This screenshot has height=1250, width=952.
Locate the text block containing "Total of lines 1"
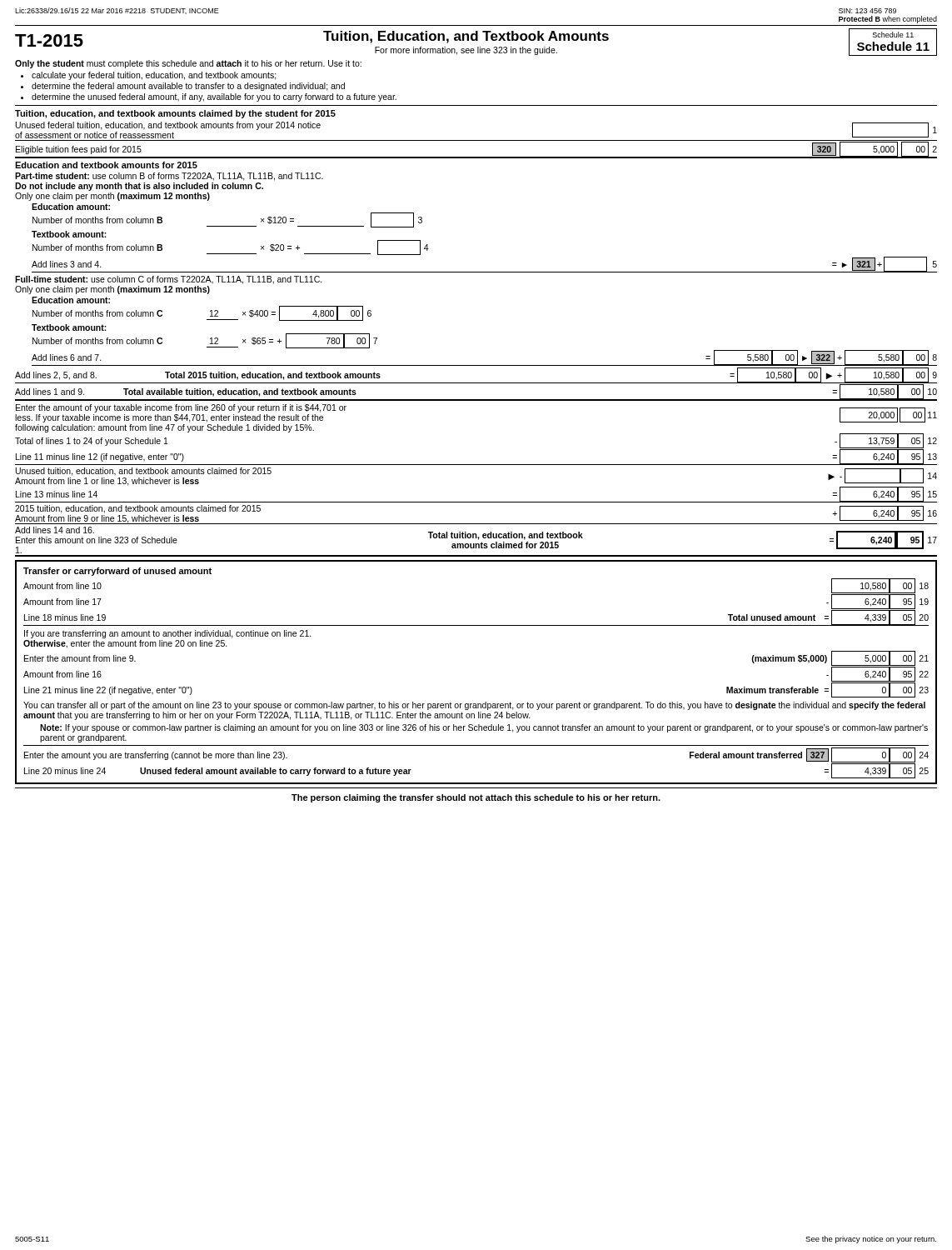pos(87,440)
